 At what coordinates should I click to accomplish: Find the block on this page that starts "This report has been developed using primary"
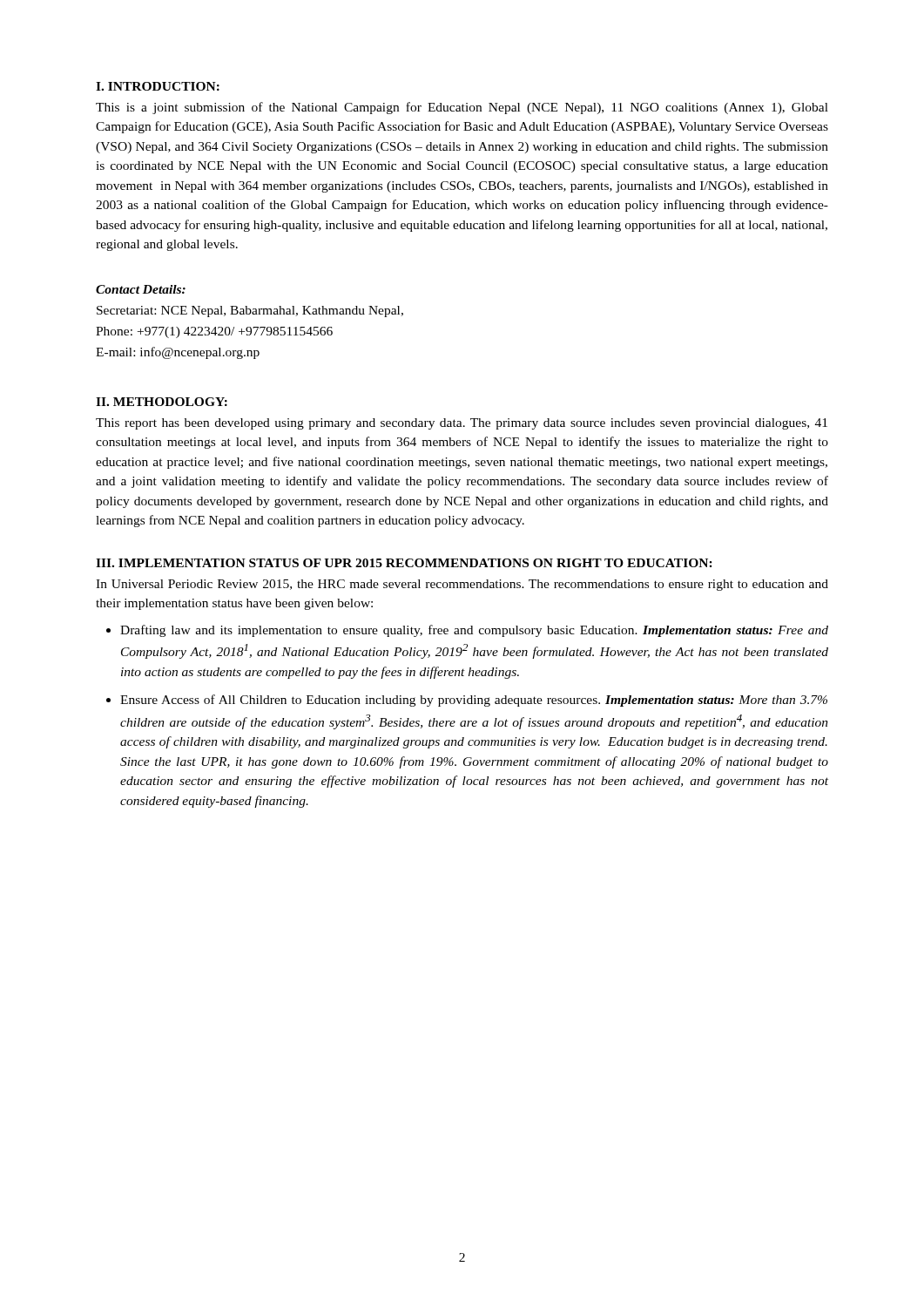click(462, 471)
